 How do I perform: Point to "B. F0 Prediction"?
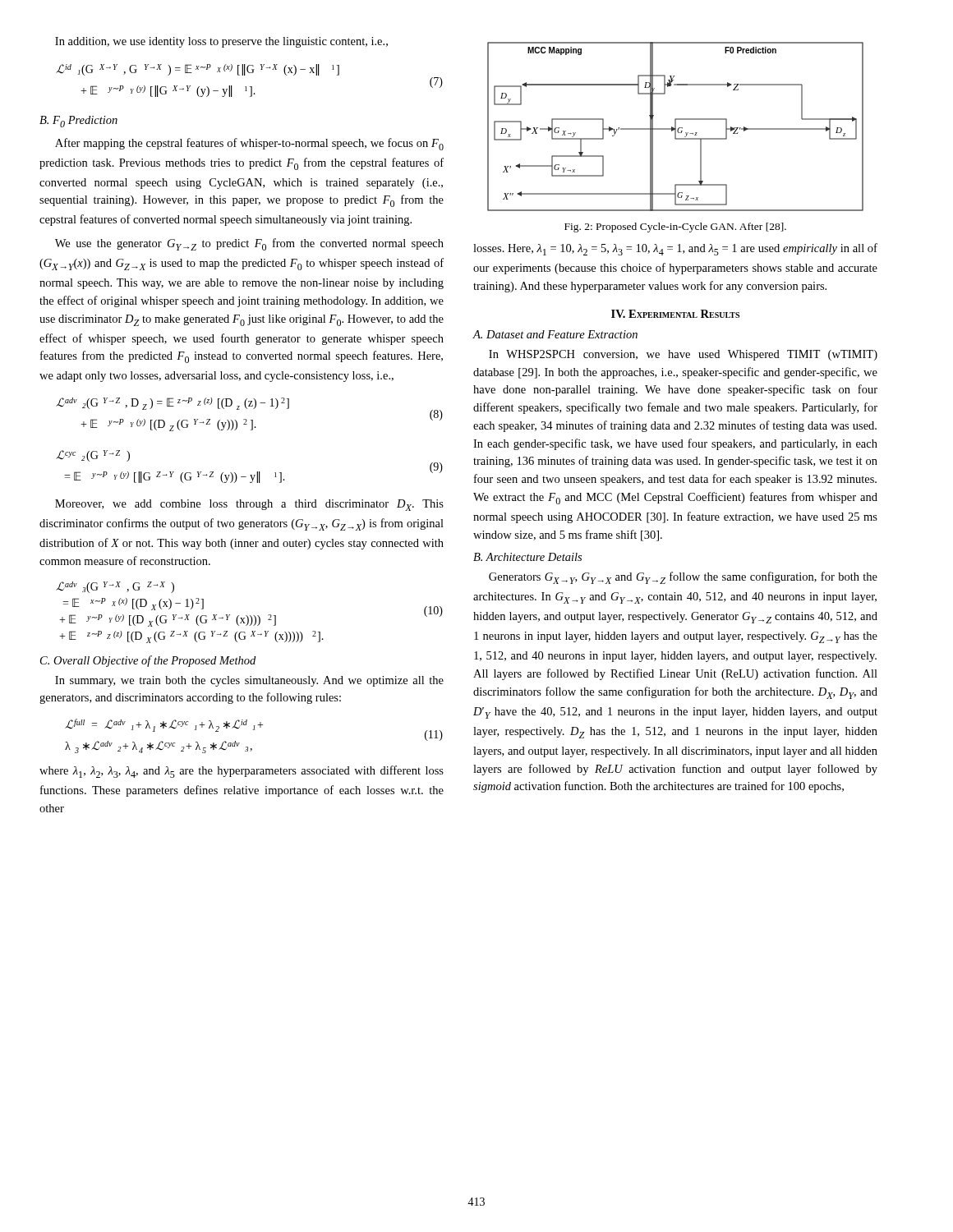coord(79,121)
